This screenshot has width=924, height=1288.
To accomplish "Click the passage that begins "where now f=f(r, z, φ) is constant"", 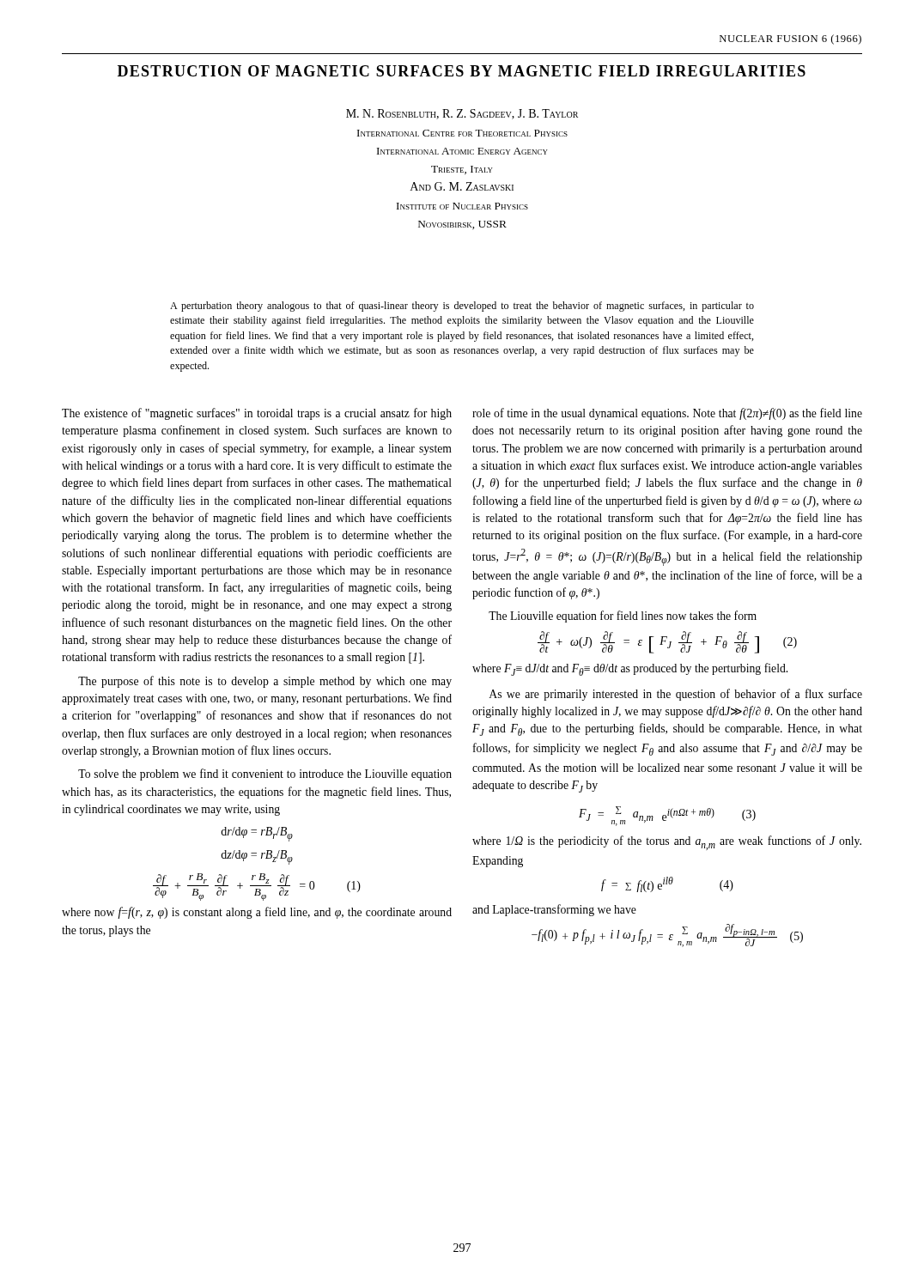I will [257, 922].
